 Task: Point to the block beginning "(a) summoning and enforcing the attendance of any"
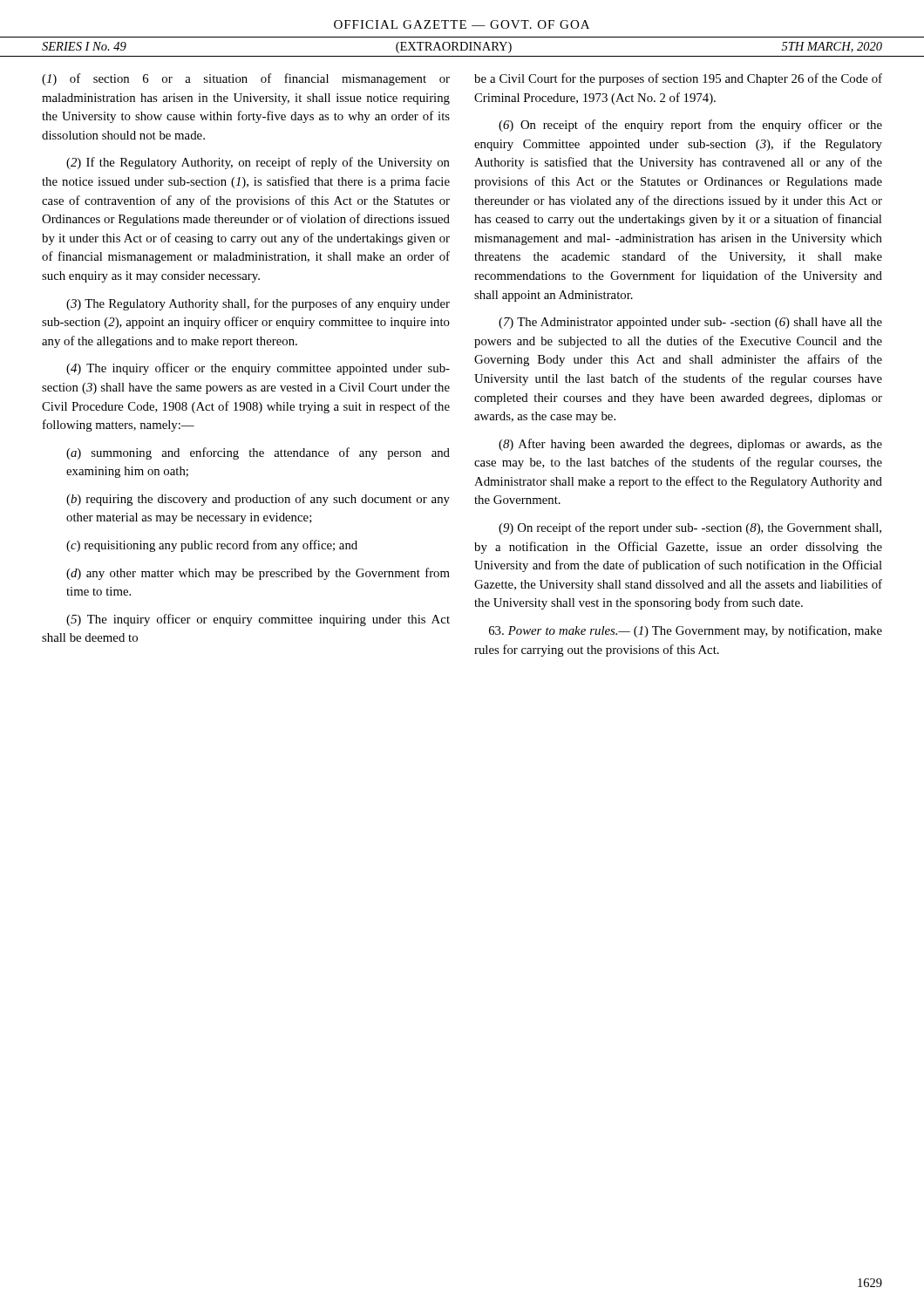click(246, 462)
